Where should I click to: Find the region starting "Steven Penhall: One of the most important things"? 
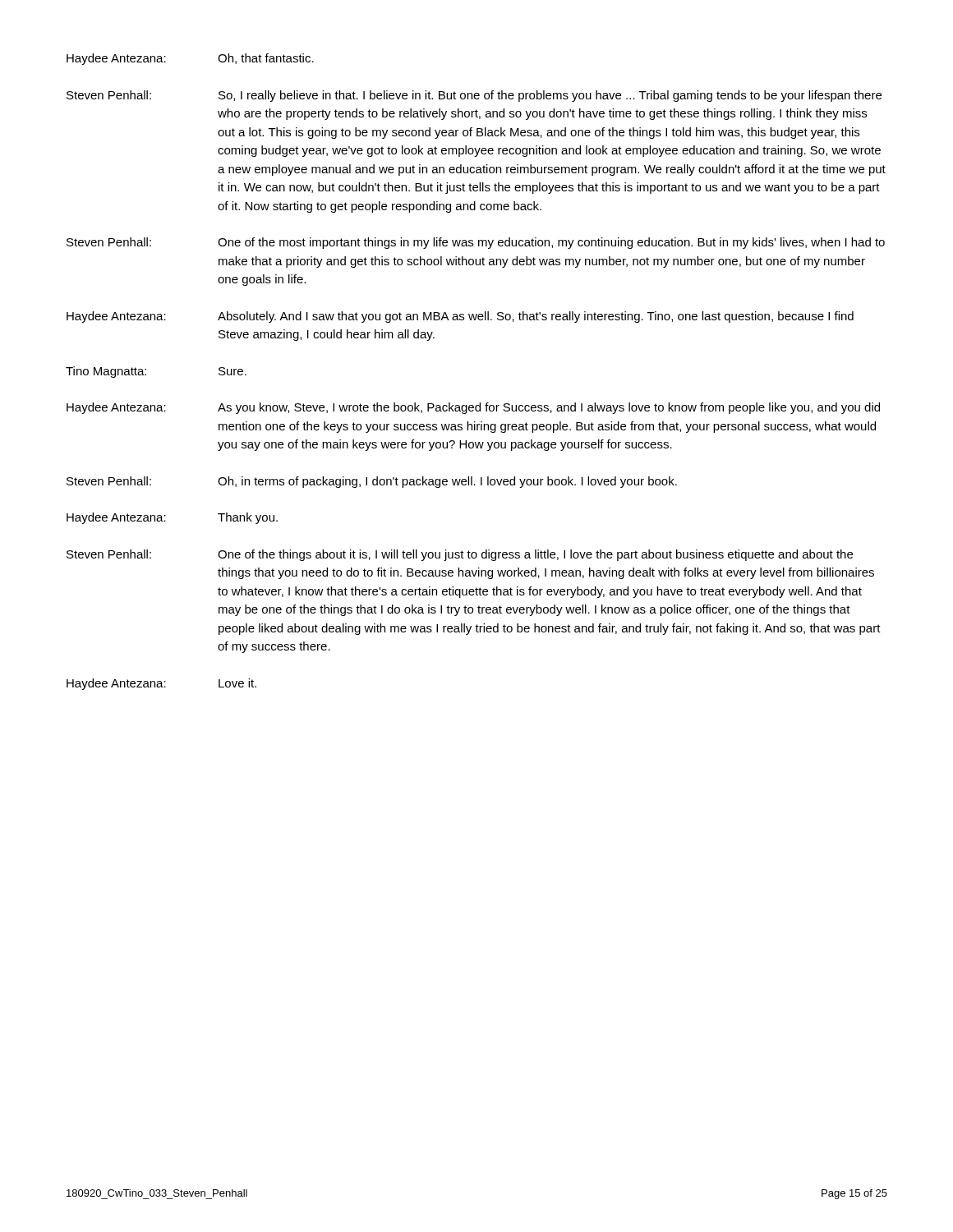(476, 261)
